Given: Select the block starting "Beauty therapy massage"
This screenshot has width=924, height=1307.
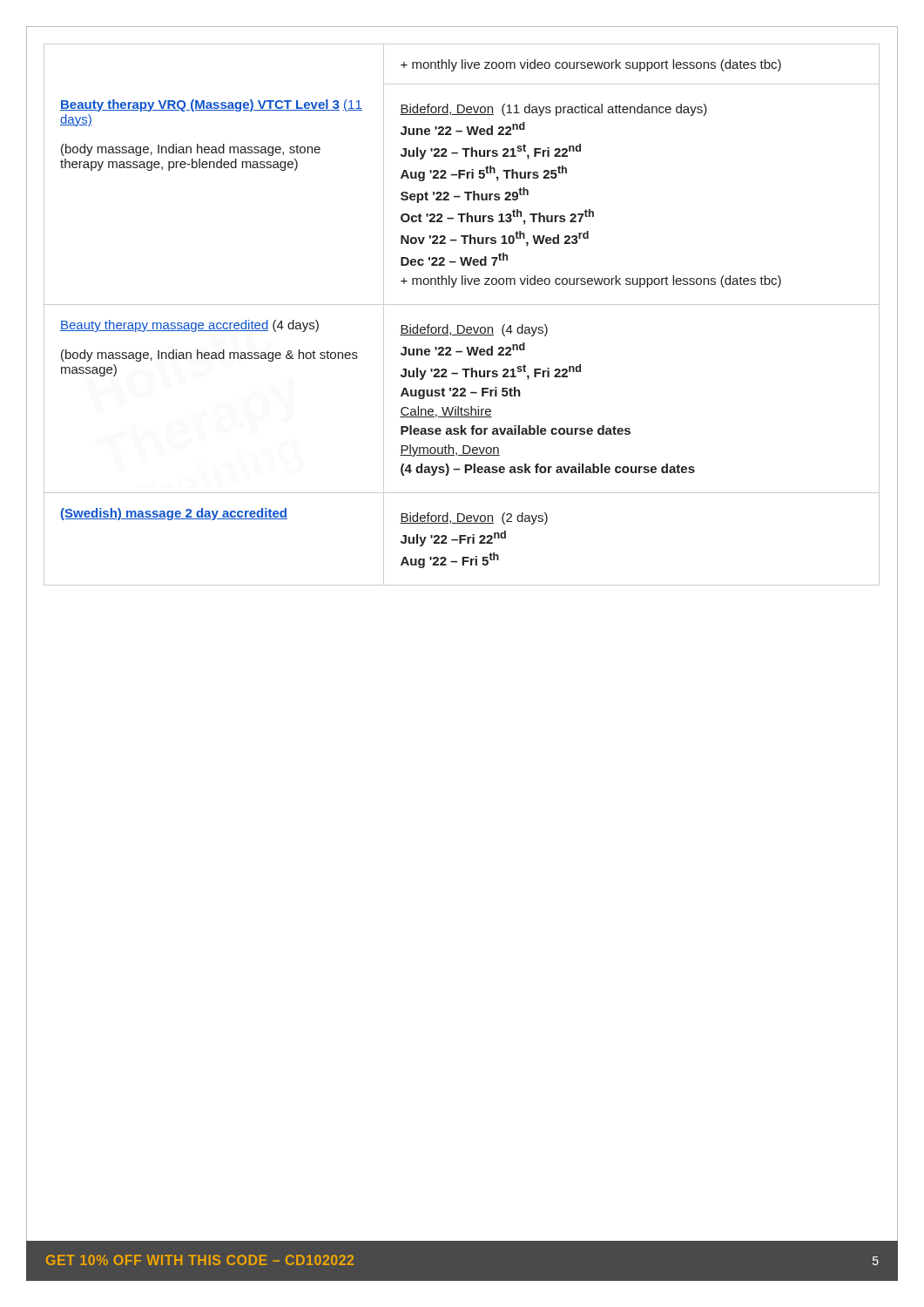Looking at the screenshot, I should 209,347.
